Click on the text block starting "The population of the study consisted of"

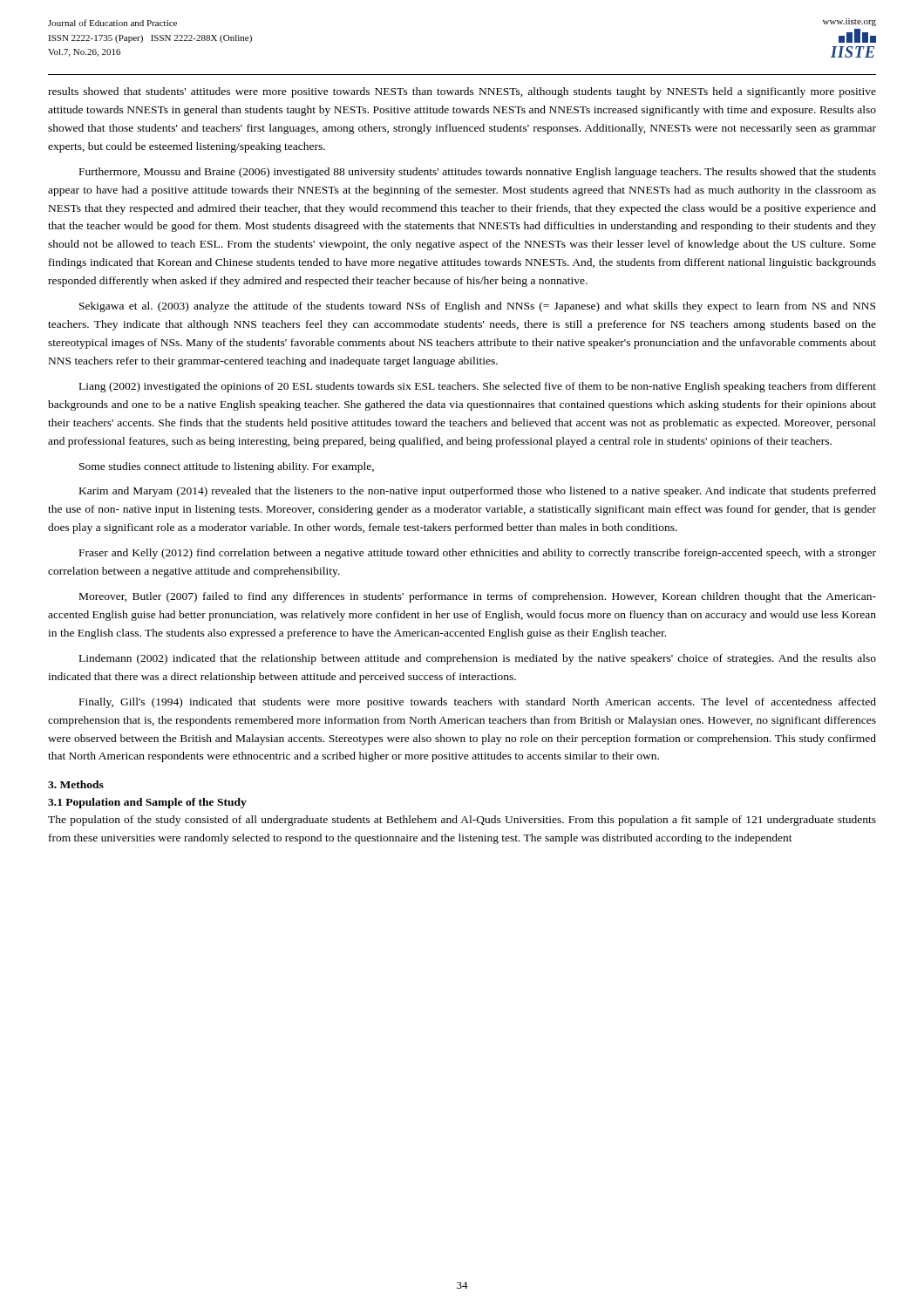(x=462, y=829)
